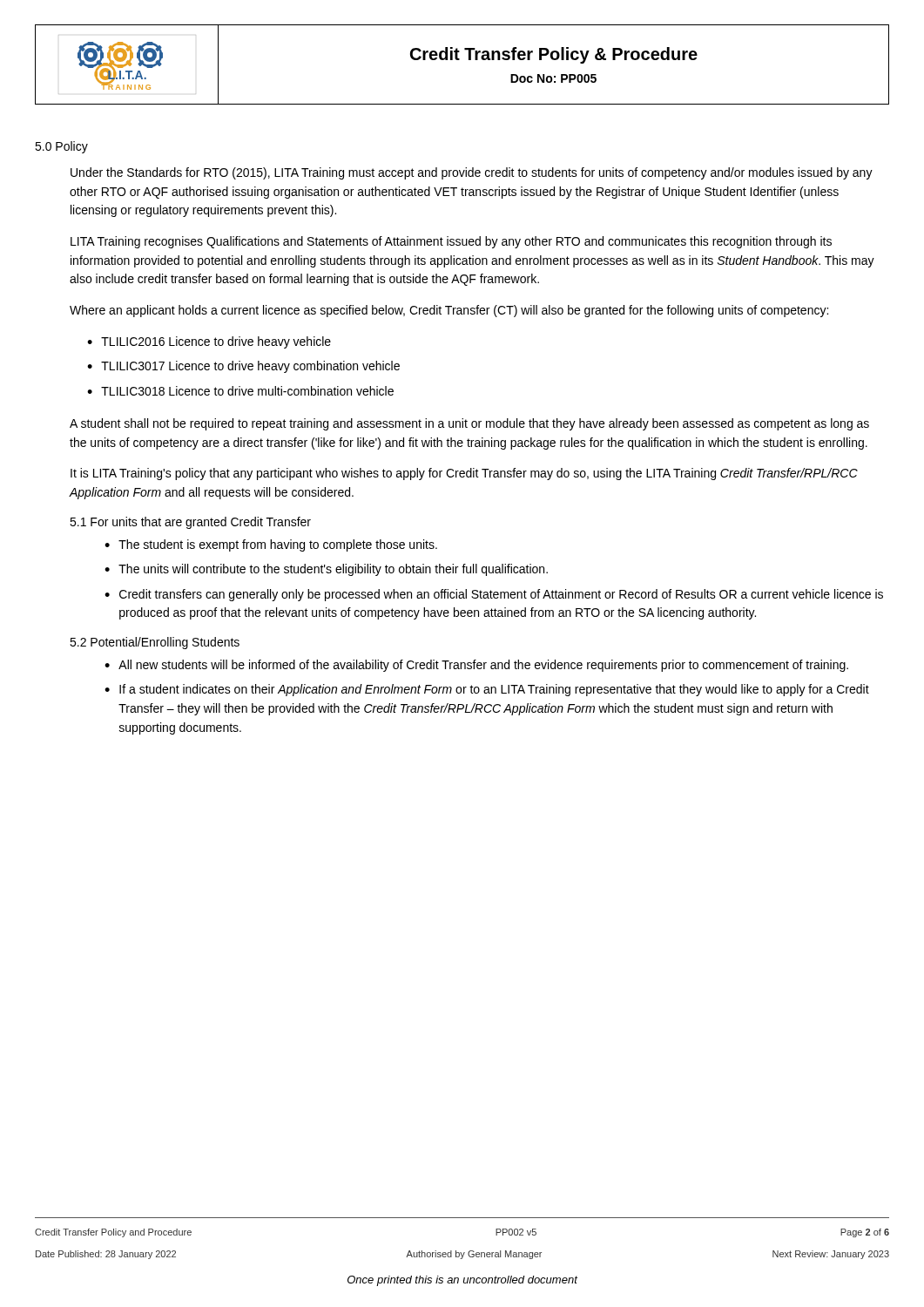Click on the text block that says "Where an applicant holds"
Image resolution: width=924 pixels, height=1307 pixels.
coord(450,310)
